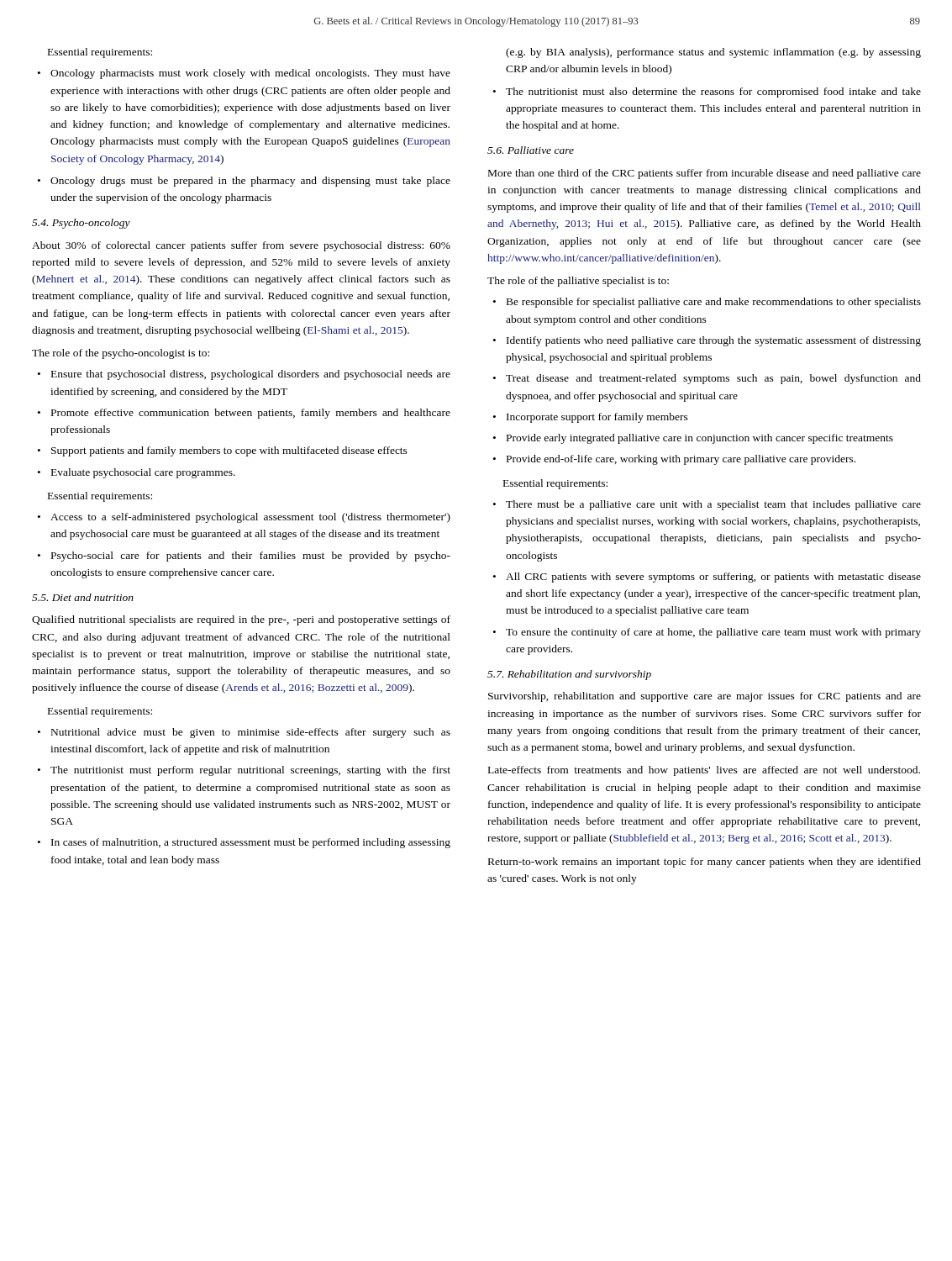The width and height of the screenshot is (952, 1261).
Task: Locate the passage starting "• Oncology pharmacists must work"
Action: pyautogui.click(x=244, y=115)
